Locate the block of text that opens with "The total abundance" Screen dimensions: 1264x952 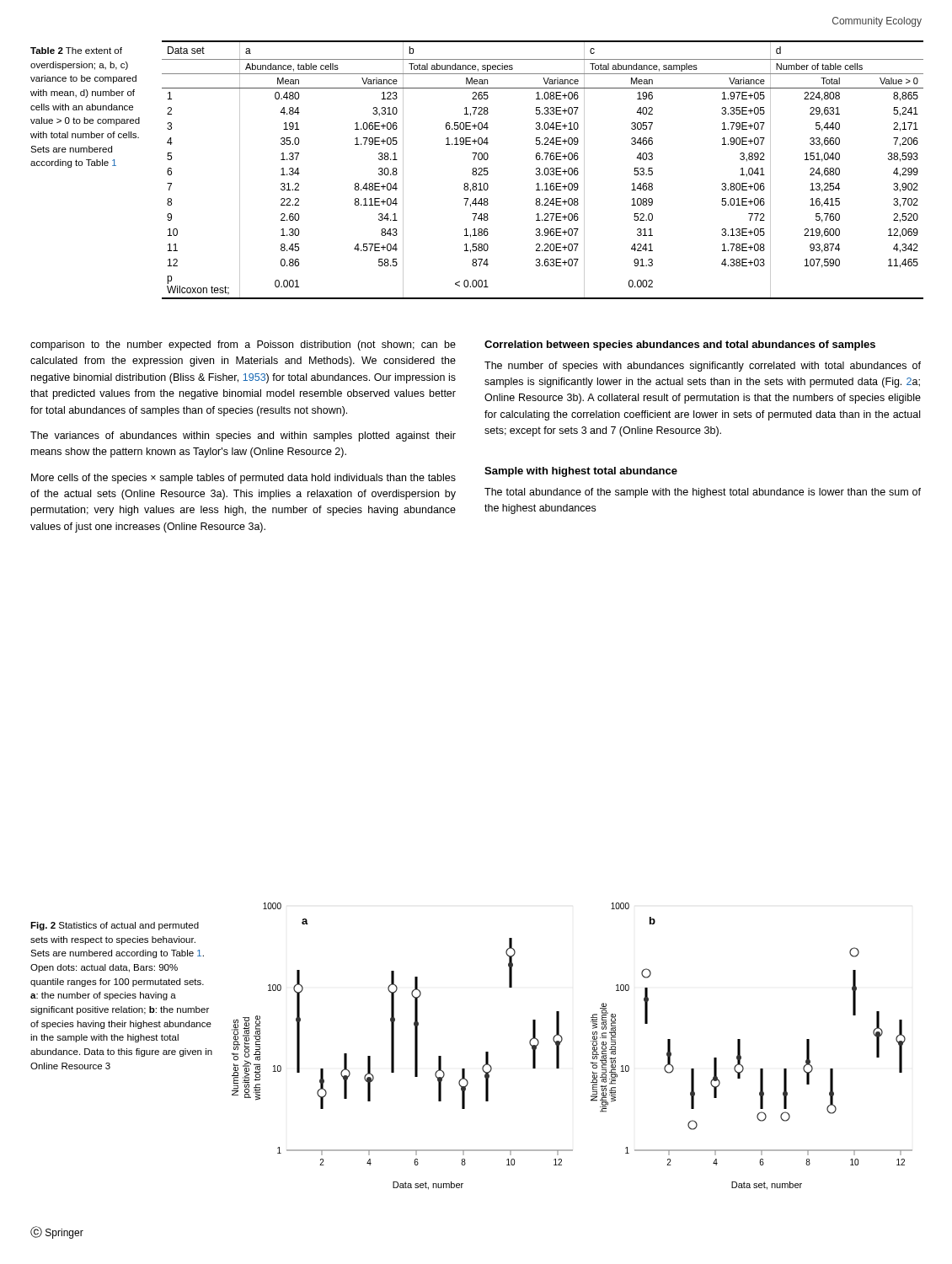pos(703,500)
